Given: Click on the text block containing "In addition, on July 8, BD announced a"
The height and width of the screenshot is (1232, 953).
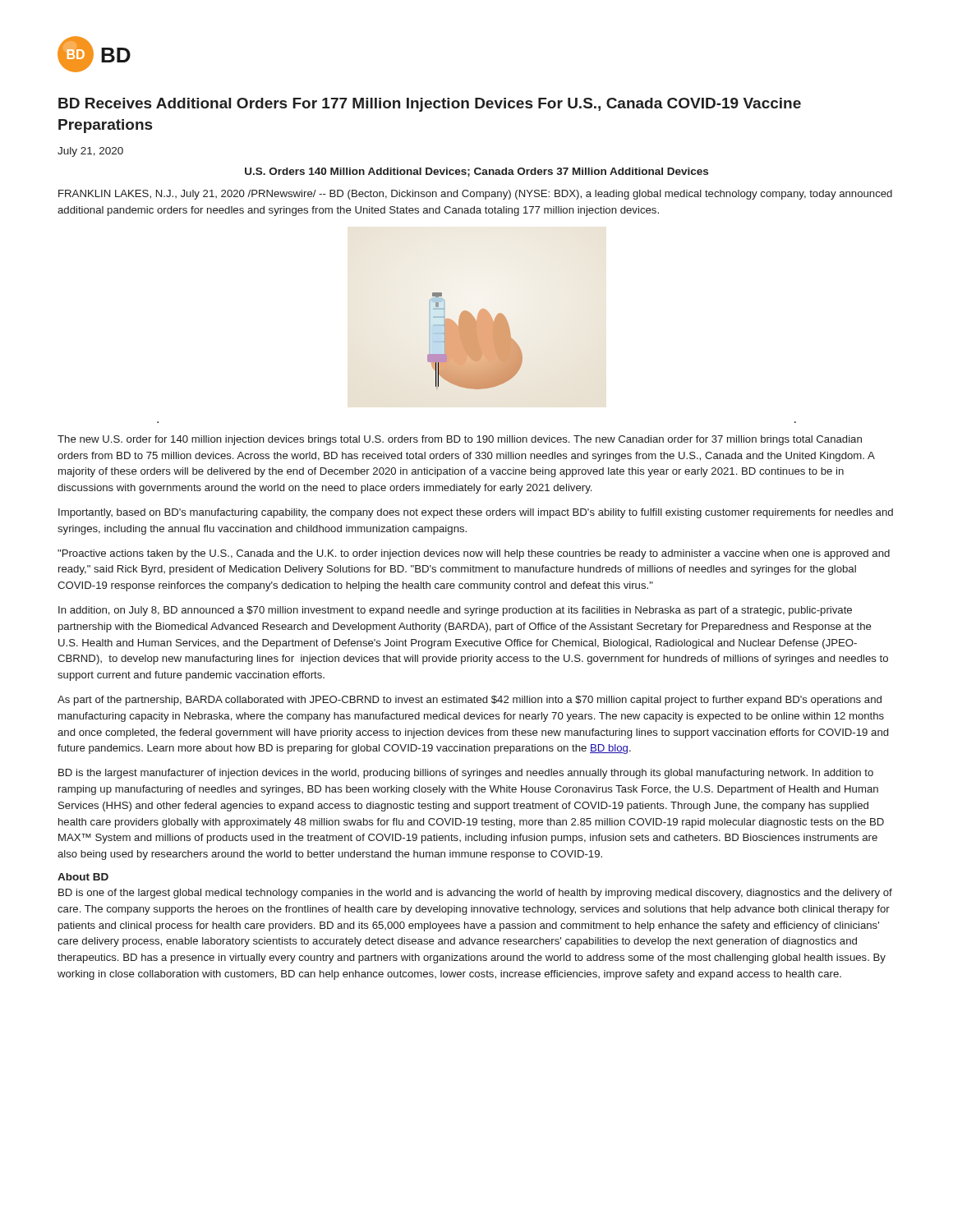Looking at the screenshot, I should point(473,642).
